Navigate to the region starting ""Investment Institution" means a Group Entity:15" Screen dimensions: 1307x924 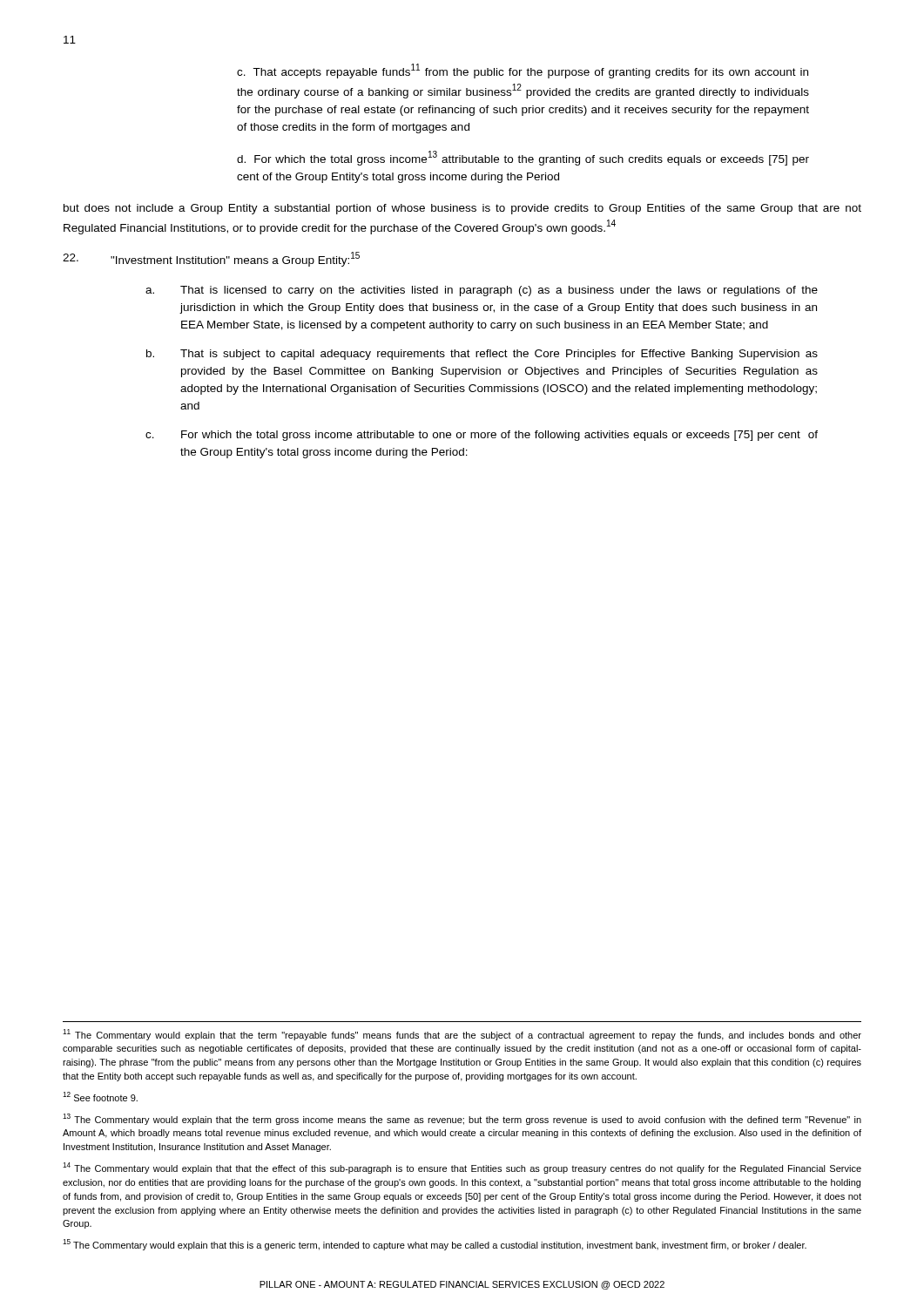pos(211,259)
